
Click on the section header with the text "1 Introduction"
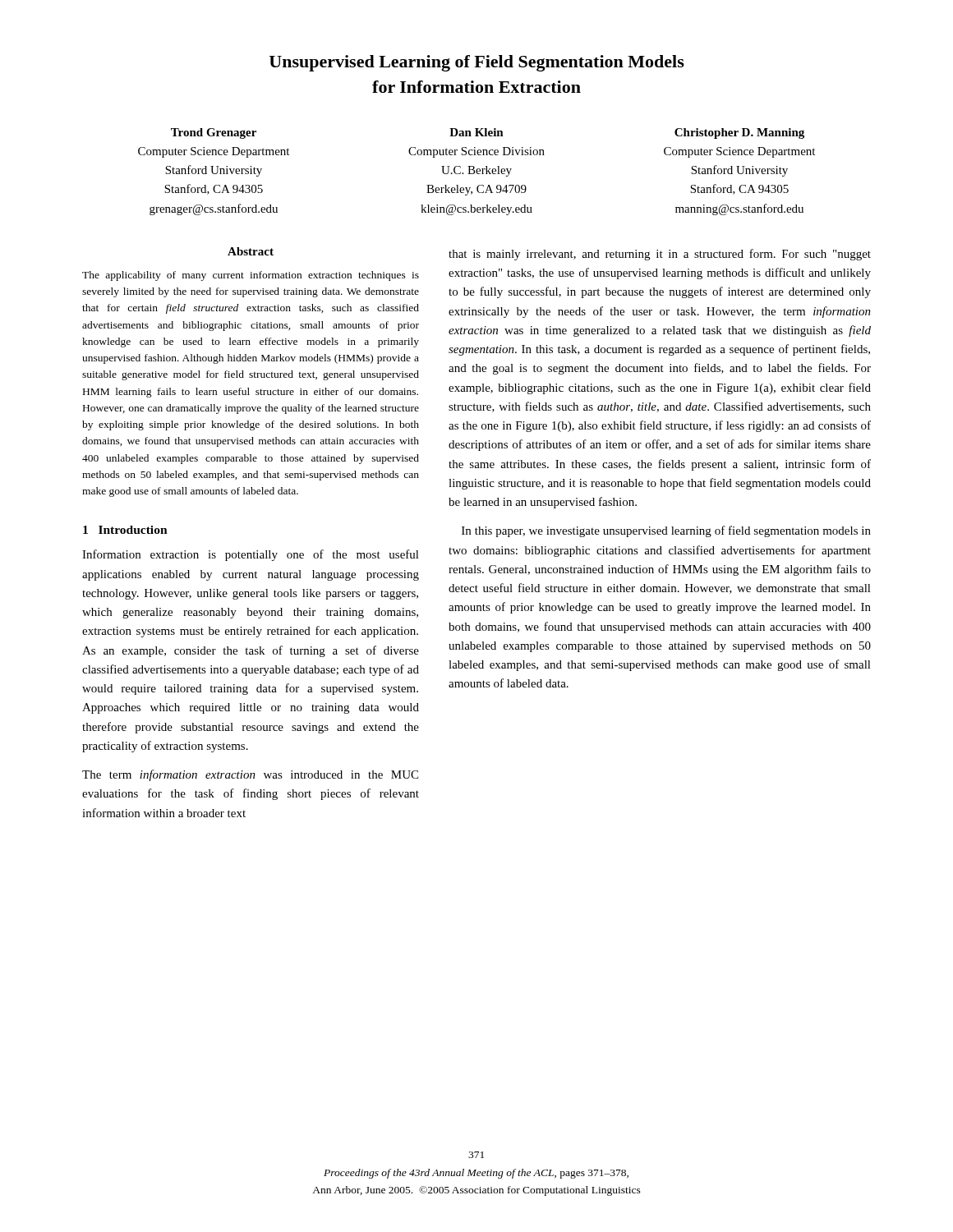[x=125, y=530]
